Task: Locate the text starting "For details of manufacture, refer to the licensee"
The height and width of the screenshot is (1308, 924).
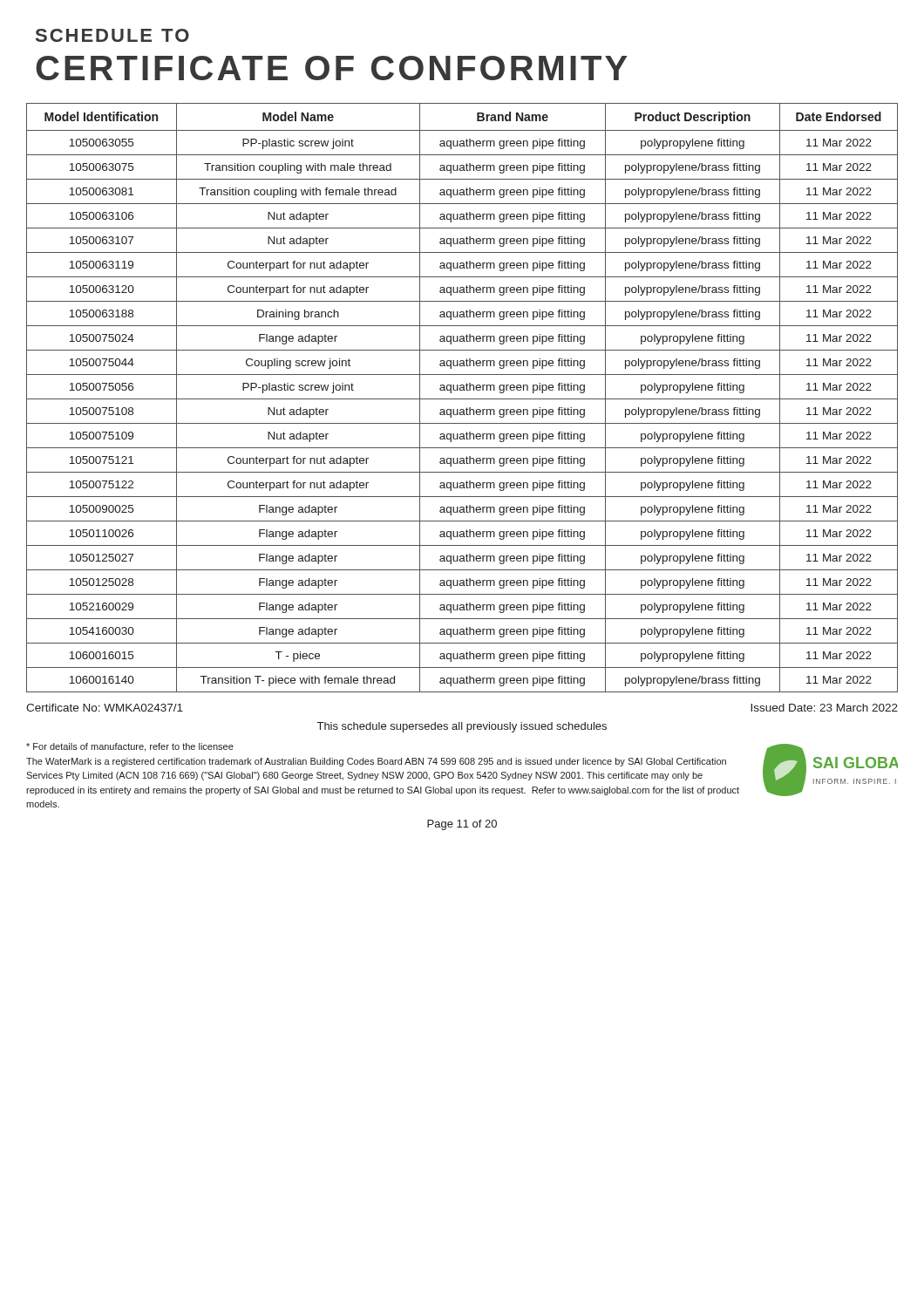Action: (x=383, y=775)
